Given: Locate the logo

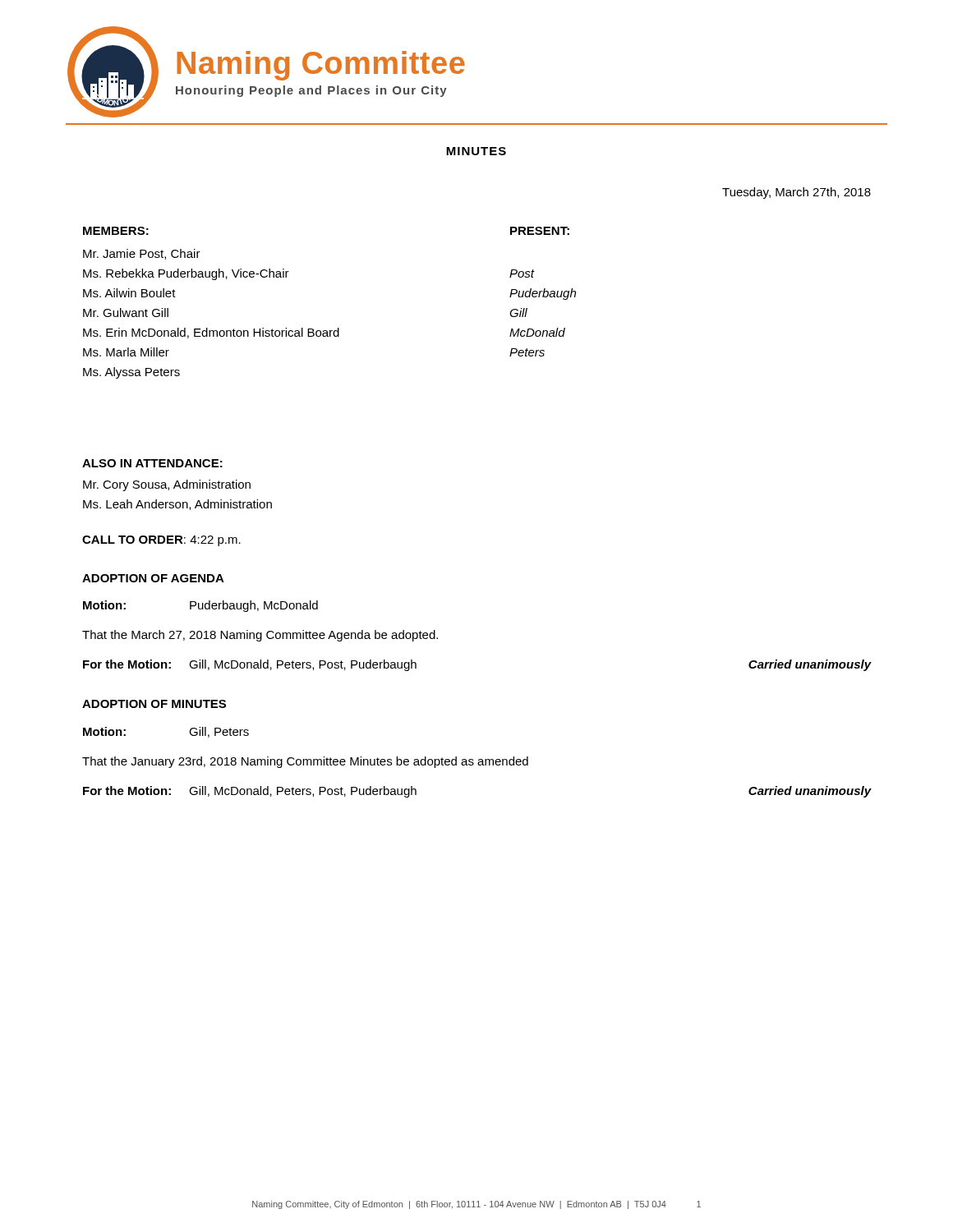Looking at the screenshot, I should click(x=266, y=72).
